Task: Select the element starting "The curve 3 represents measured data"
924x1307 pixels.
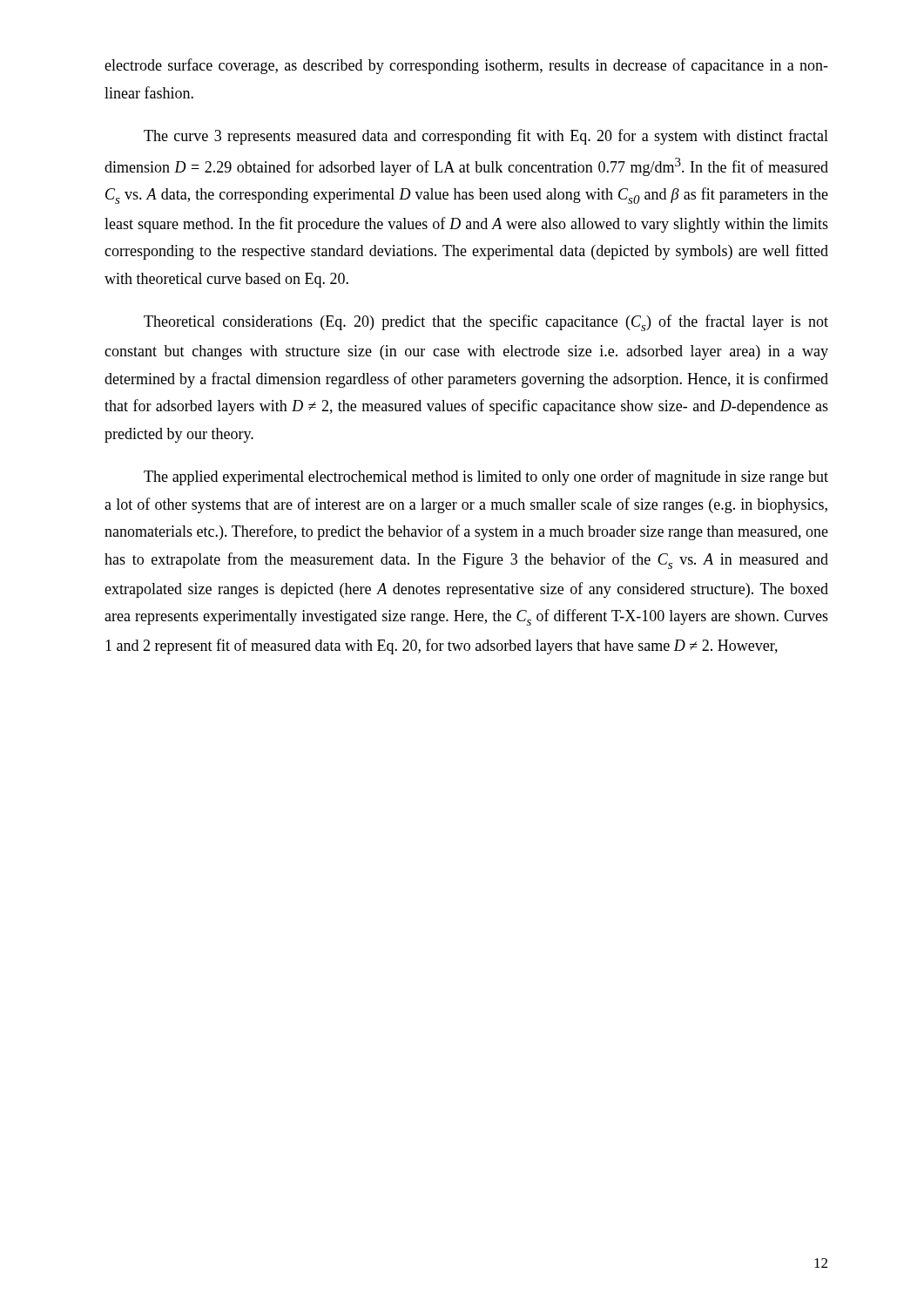Action: tap(466, 208)
